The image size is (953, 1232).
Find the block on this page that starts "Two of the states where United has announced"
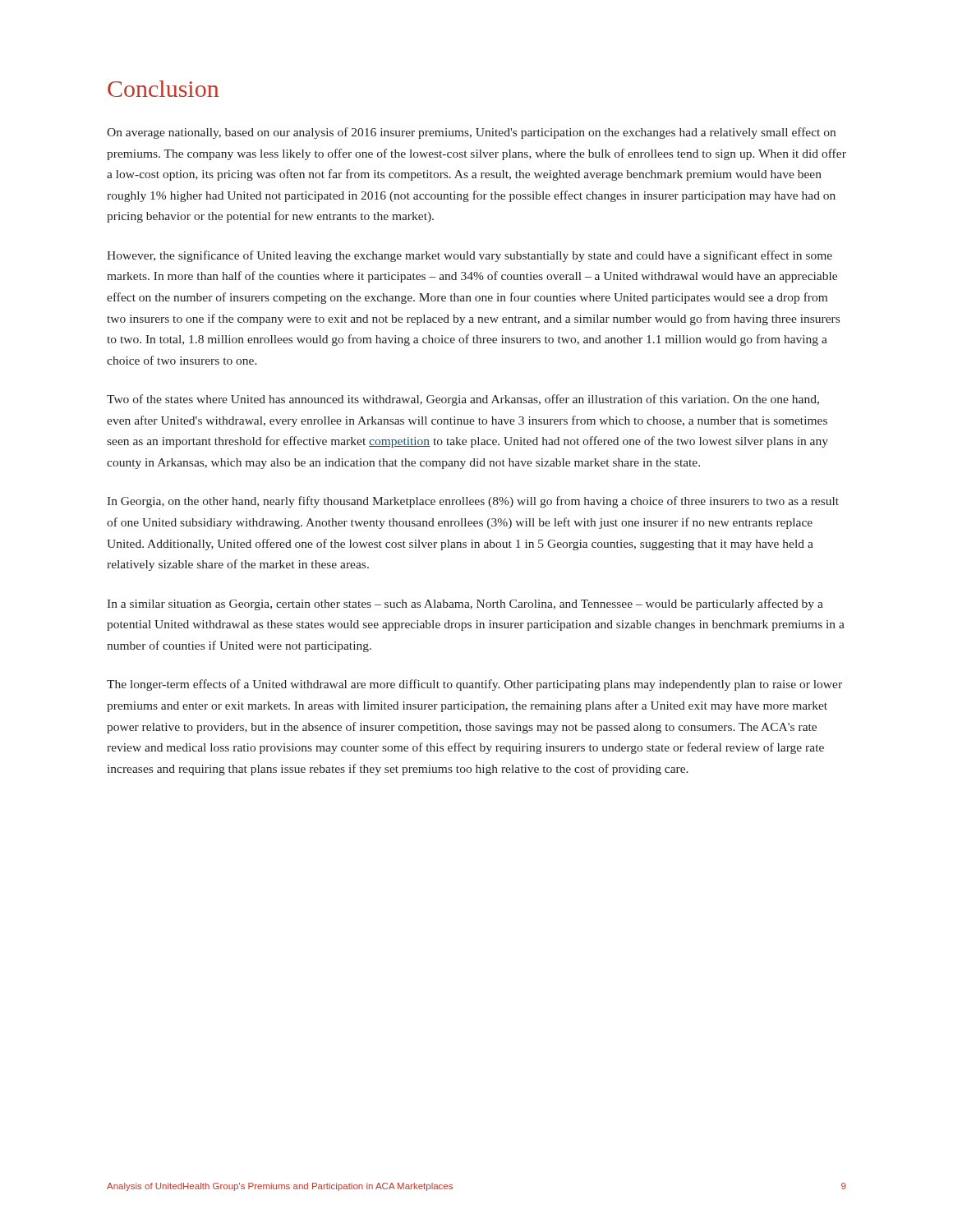(x=467, y=430)
